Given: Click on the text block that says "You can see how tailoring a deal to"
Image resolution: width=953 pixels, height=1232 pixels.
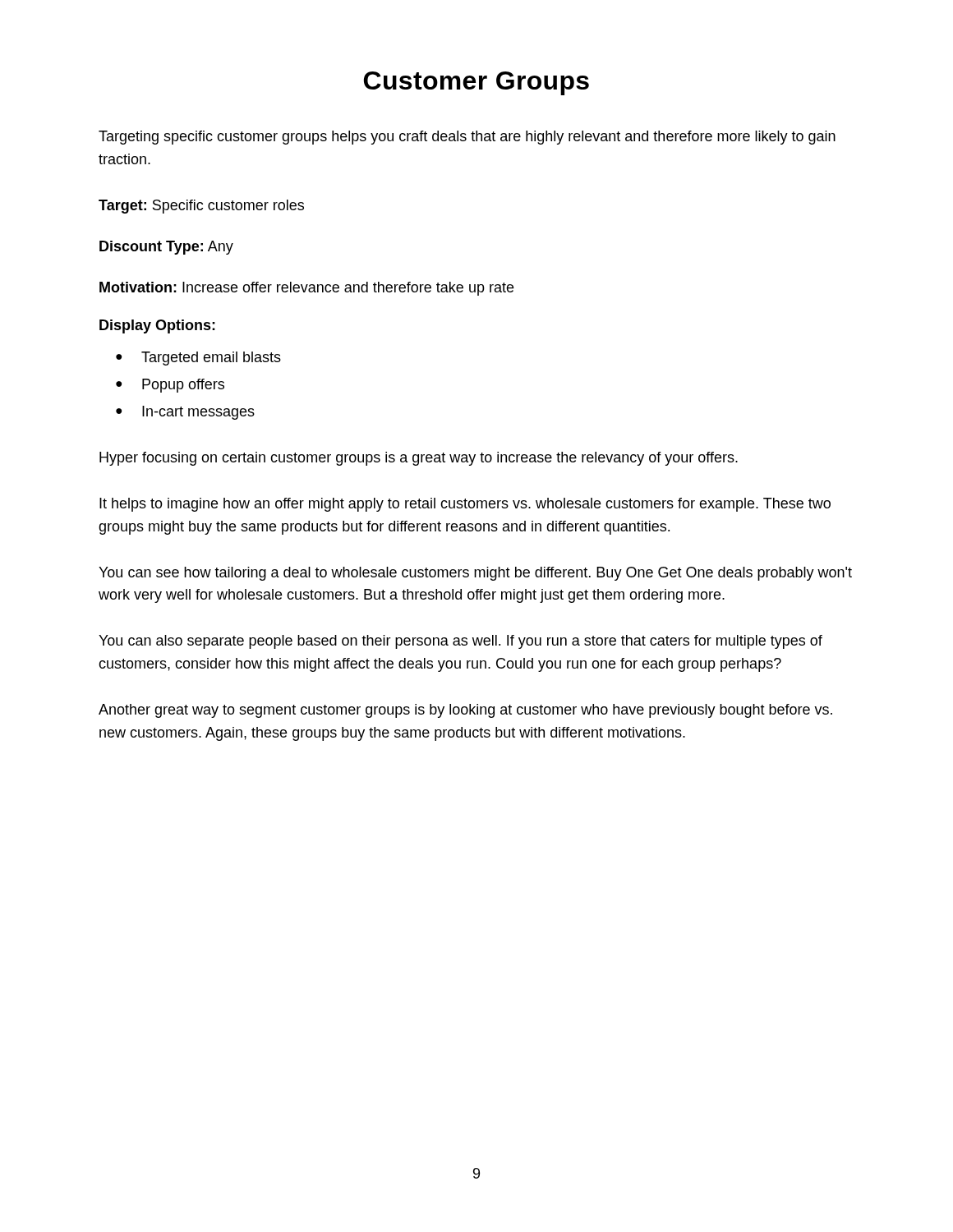Looking at the screenshot, I should click(x=475, y=584).
